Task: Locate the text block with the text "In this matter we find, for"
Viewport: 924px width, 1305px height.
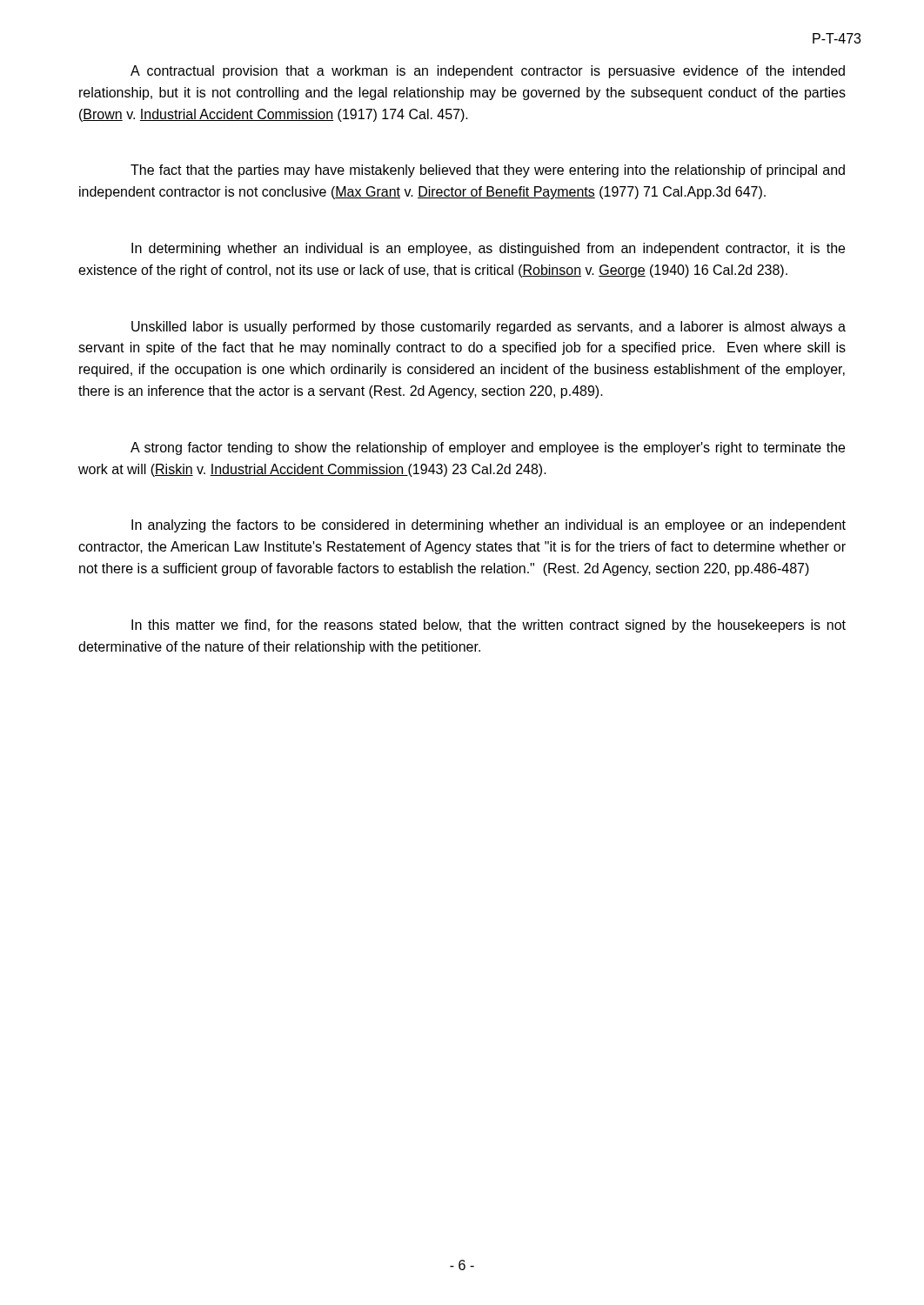Action: [x=462, y=636]
